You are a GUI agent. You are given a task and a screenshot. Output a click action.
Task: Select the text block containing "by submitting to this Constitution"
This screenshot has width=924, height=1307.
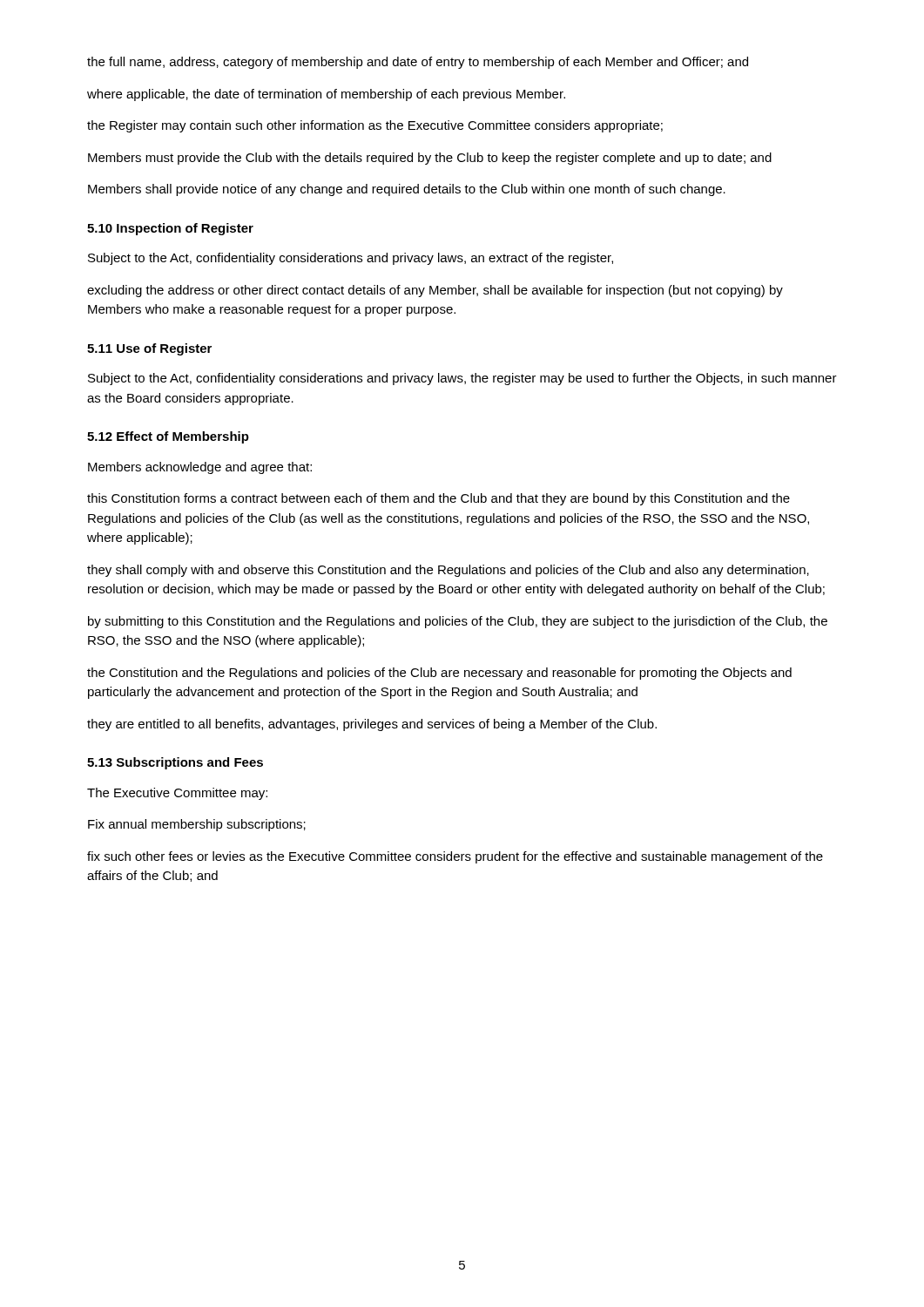point(457,630)
